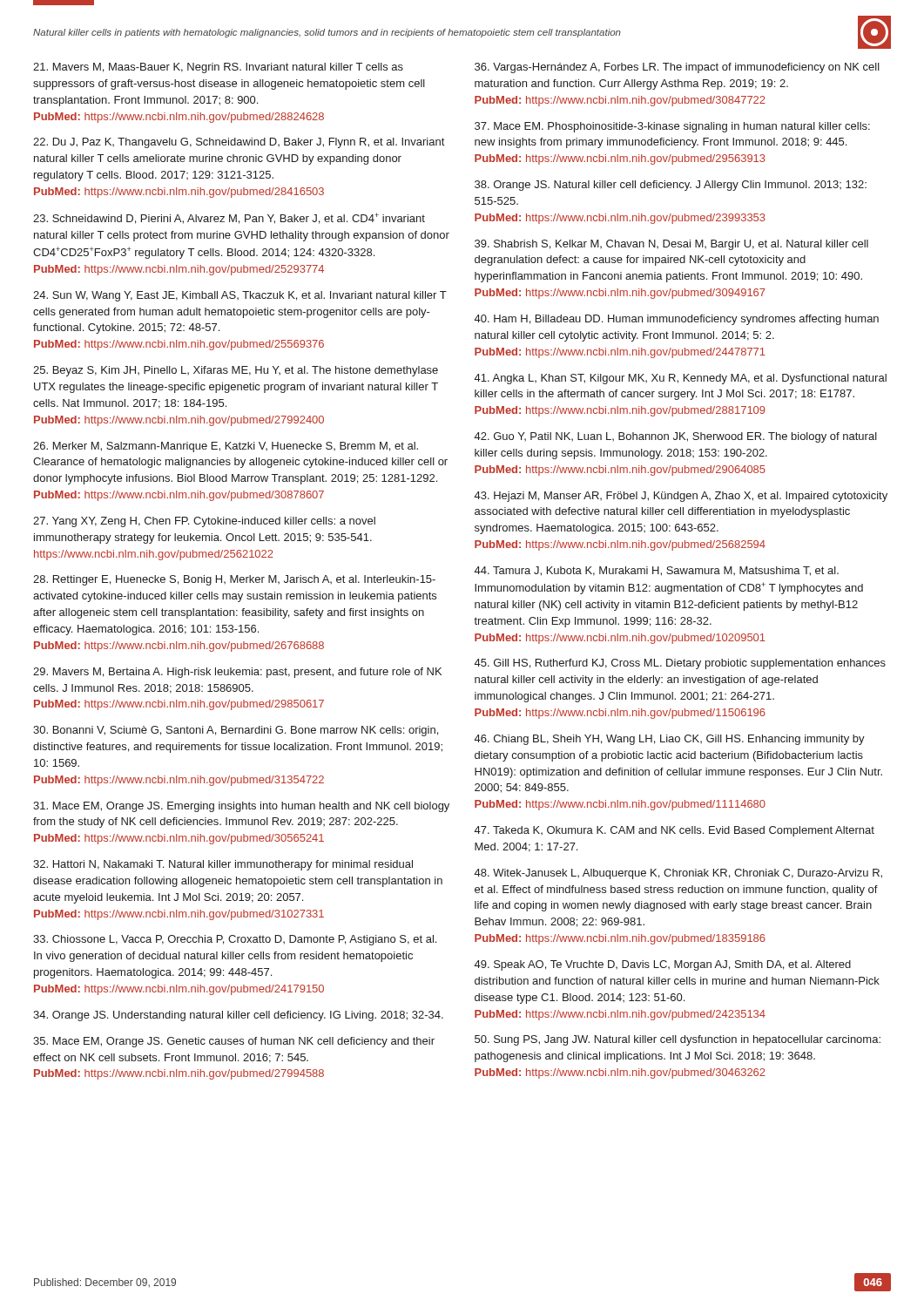Find the region starting "41. Angka L,"
The image size is (924, 1307).
681,394
